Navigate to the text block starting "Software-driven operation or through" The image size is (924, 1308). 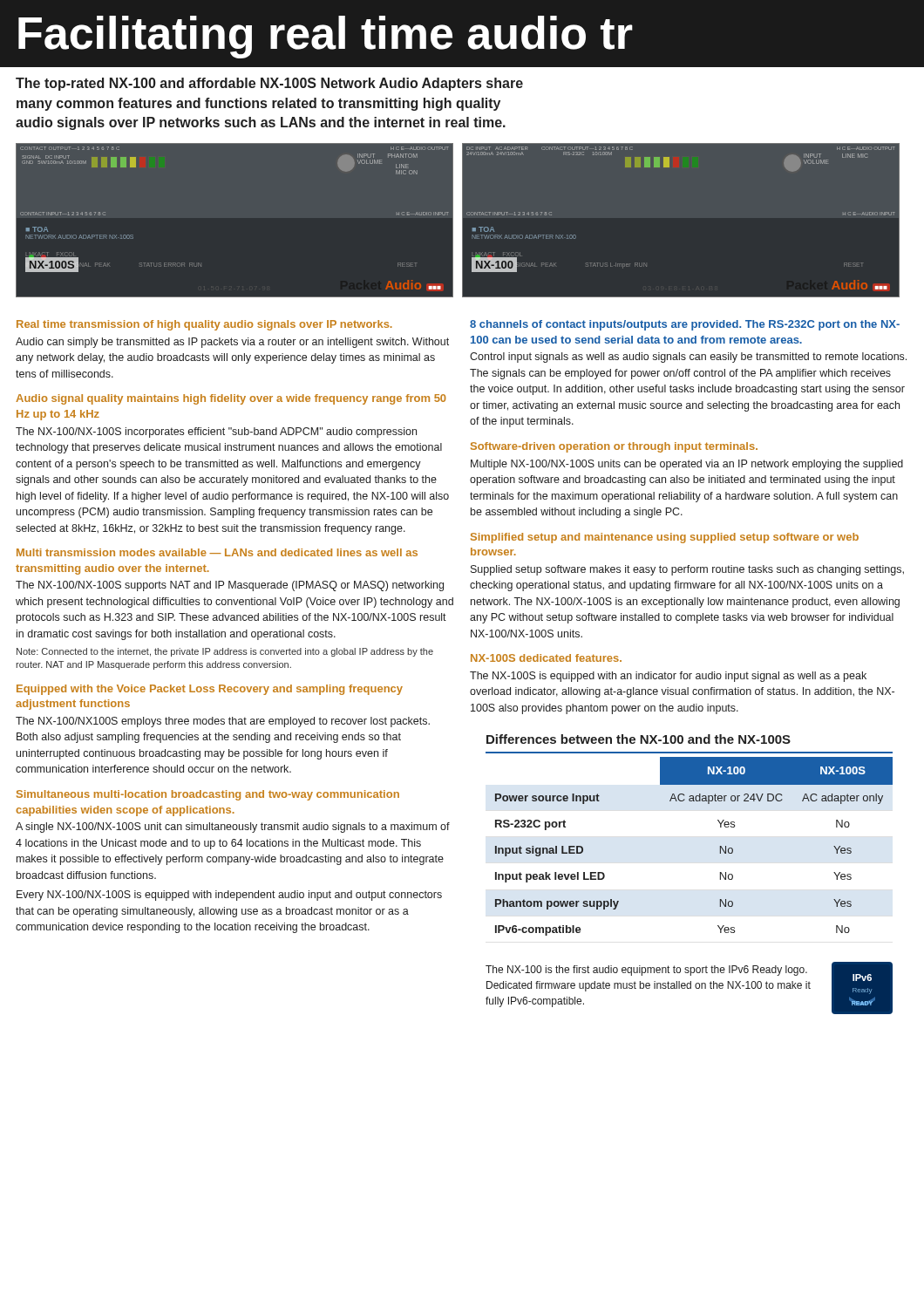click(x=614, y=446)
